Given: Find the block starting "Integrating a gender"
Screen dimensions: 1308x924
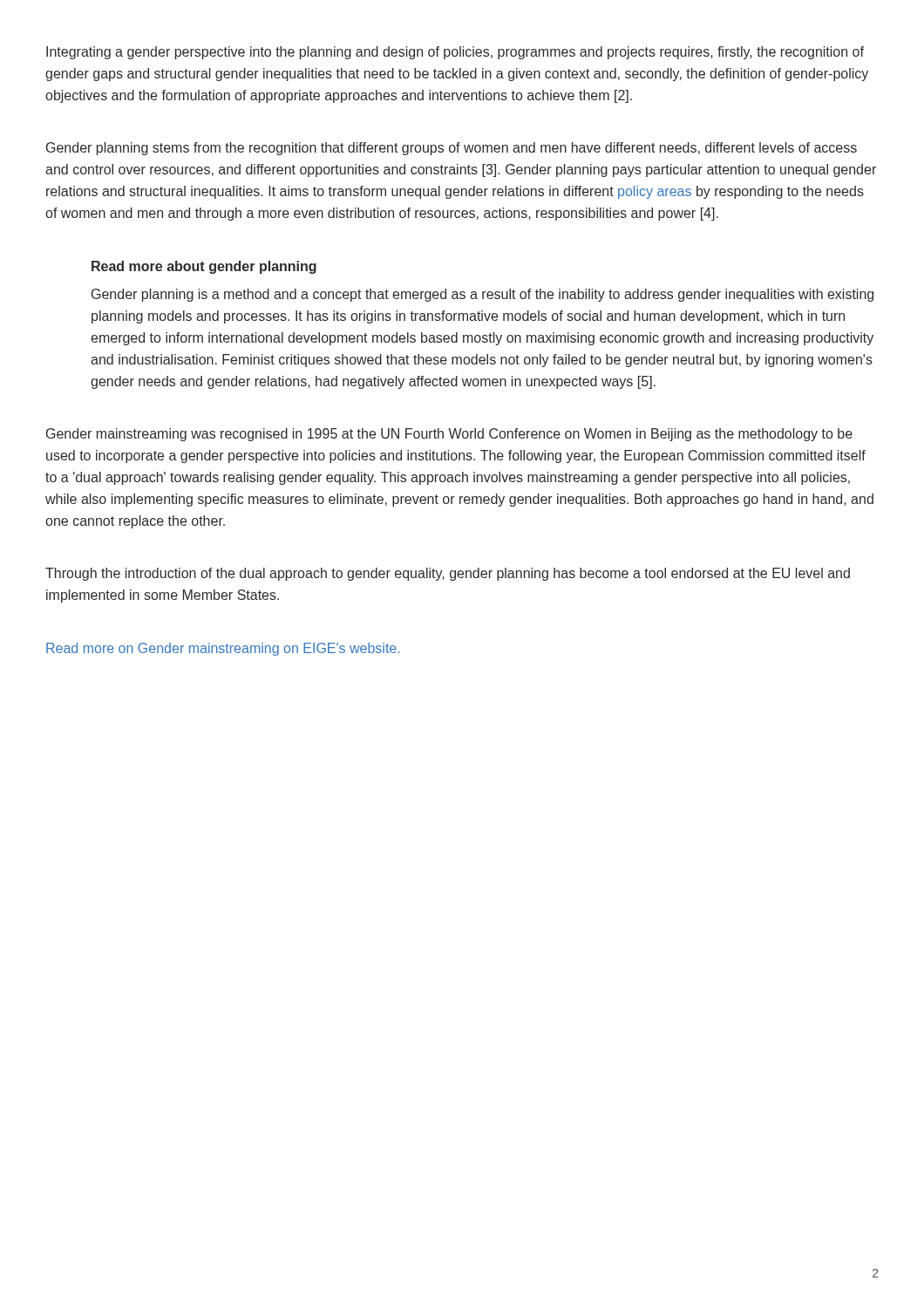Looking at the screenshot, I should (x=457, y=74).
